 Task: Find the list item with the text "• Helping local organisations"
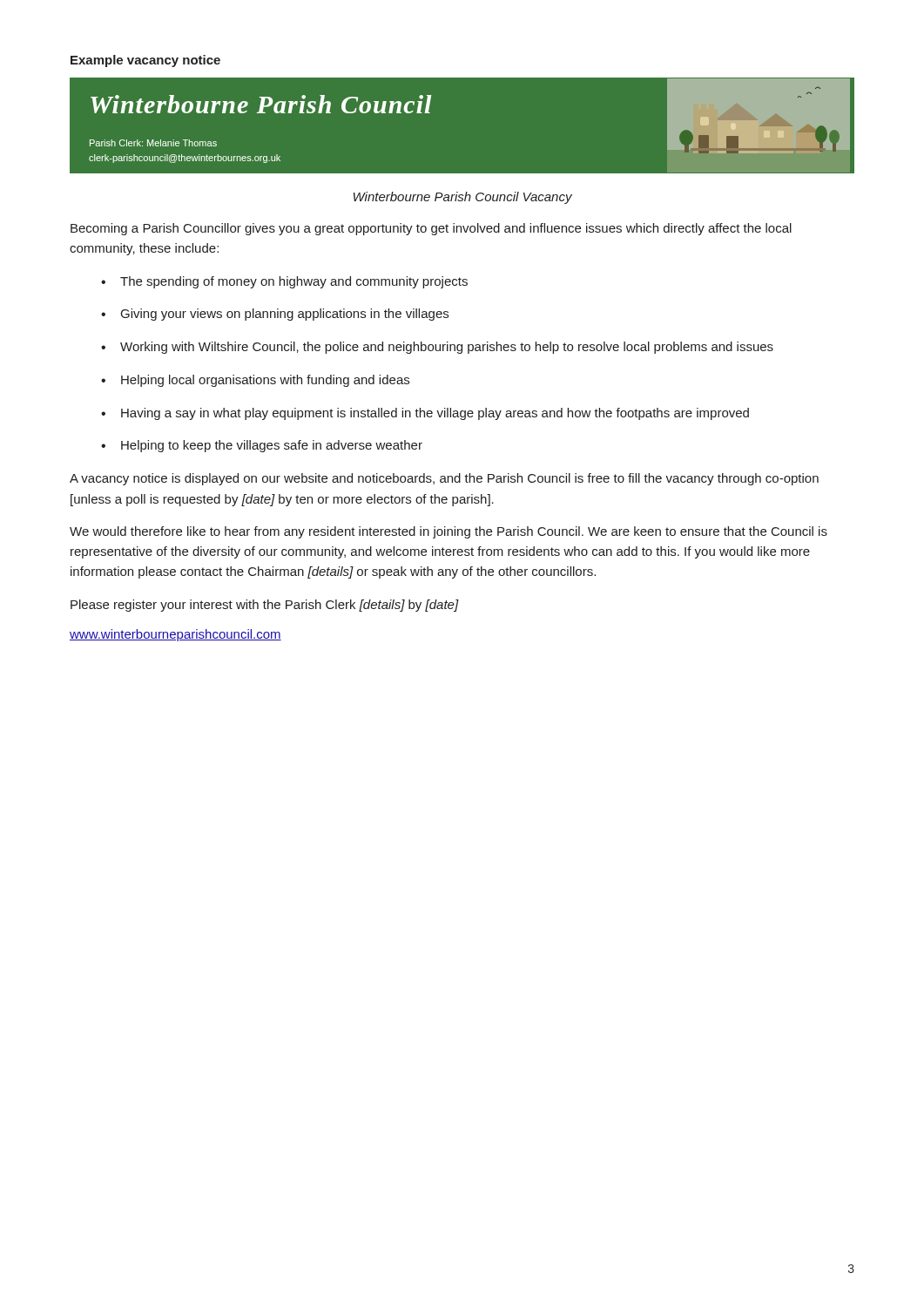[255, 381]
